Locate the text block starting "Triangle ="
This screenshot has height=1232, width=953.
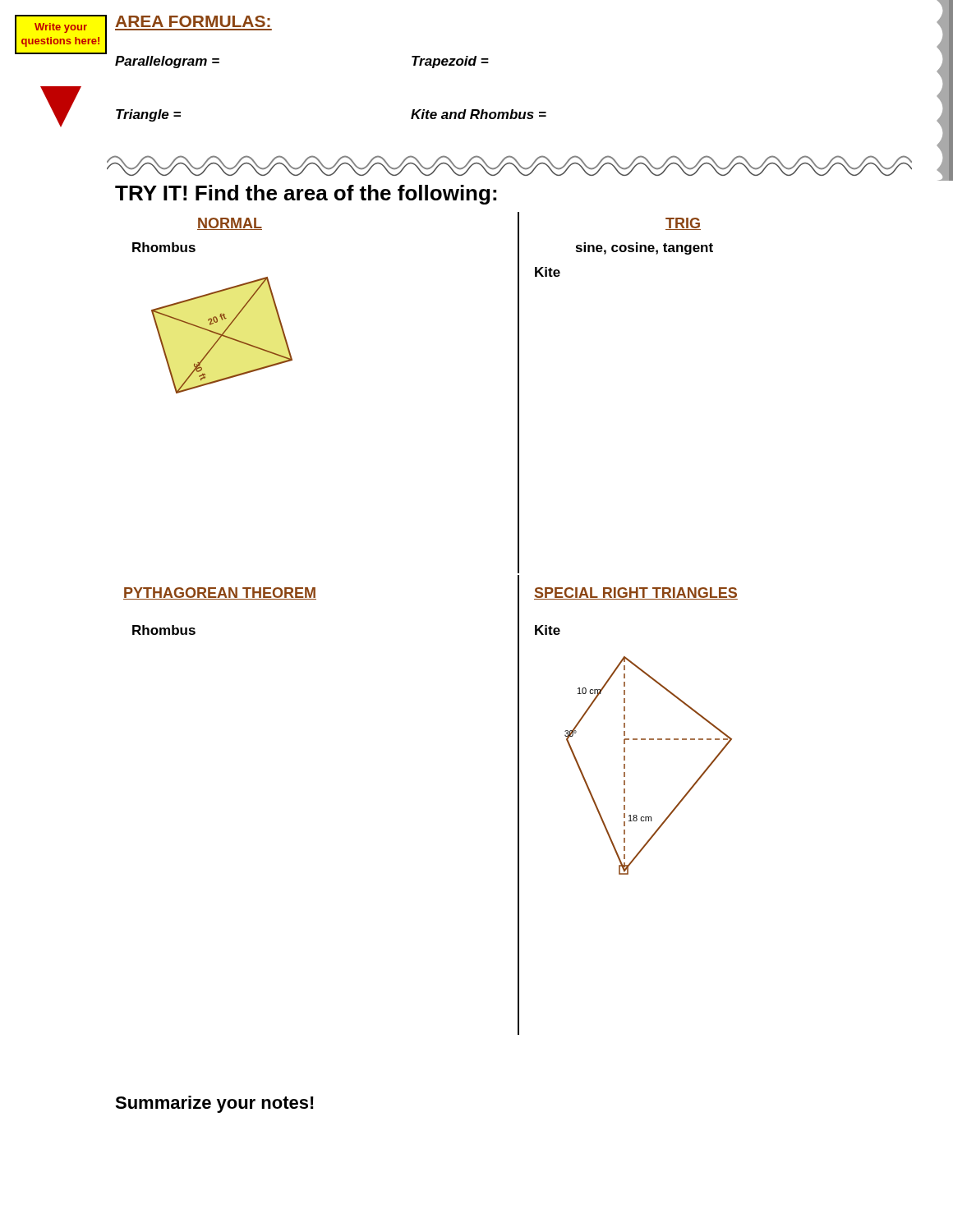point(148,115)
